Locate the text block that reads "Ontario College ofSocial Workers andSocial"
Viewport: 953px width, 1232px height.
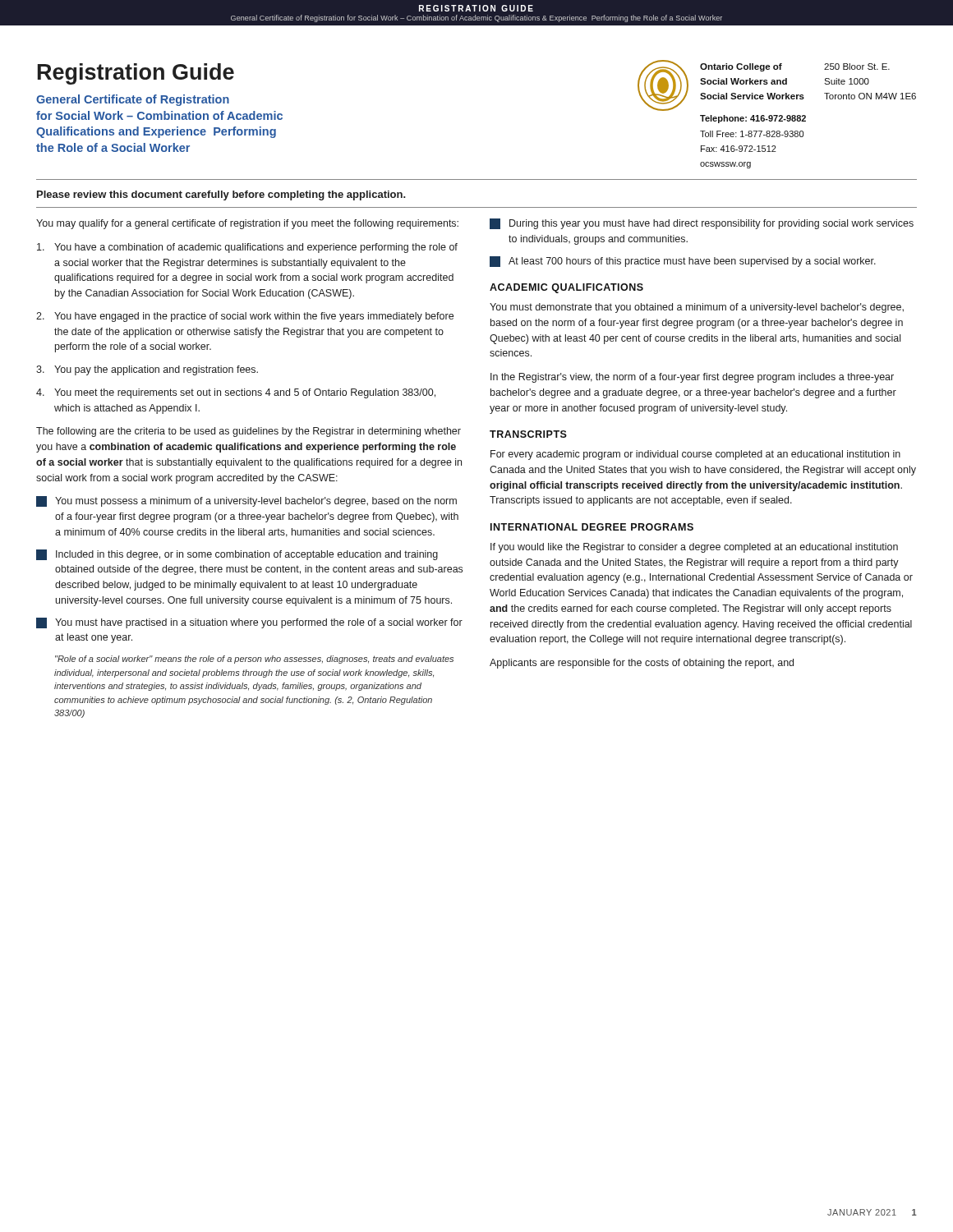[808, 115]
